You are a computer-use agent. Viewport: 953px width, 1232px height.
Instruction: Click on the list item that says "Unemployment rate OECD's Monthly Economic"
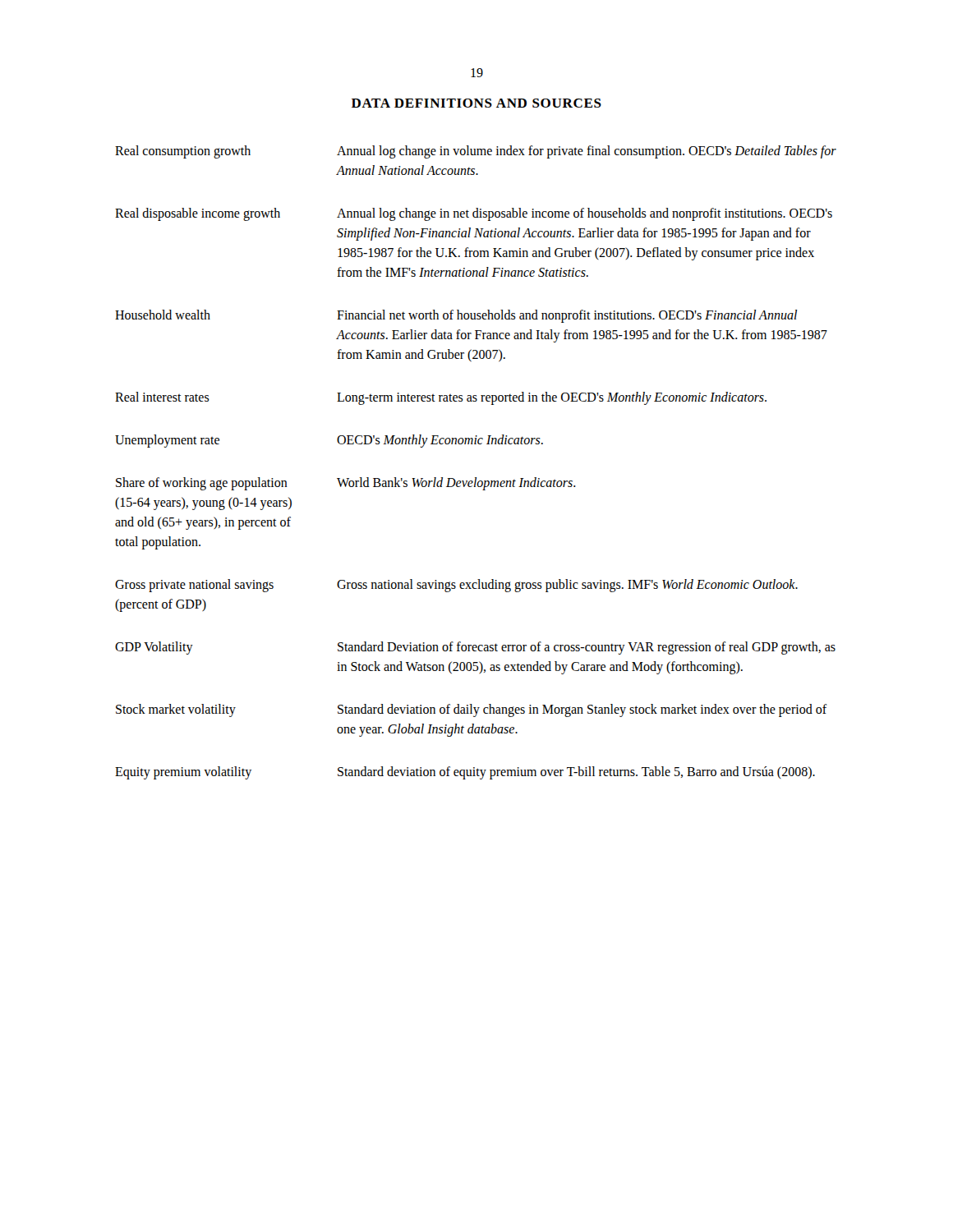(476, 452)
